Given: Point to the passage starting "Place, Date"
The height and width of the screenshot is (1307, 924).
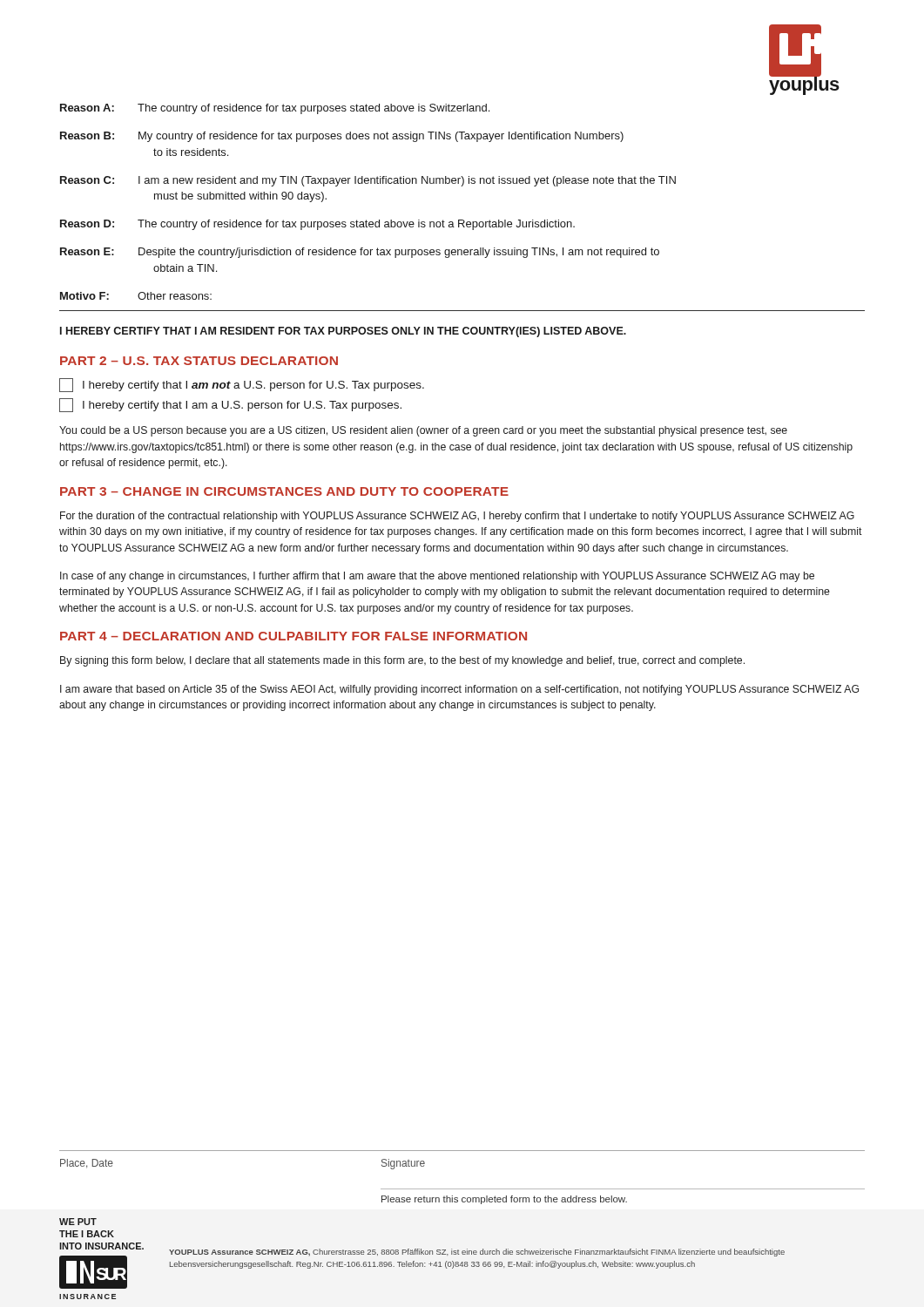Looking at the screenshot, I should (86, 1163).
